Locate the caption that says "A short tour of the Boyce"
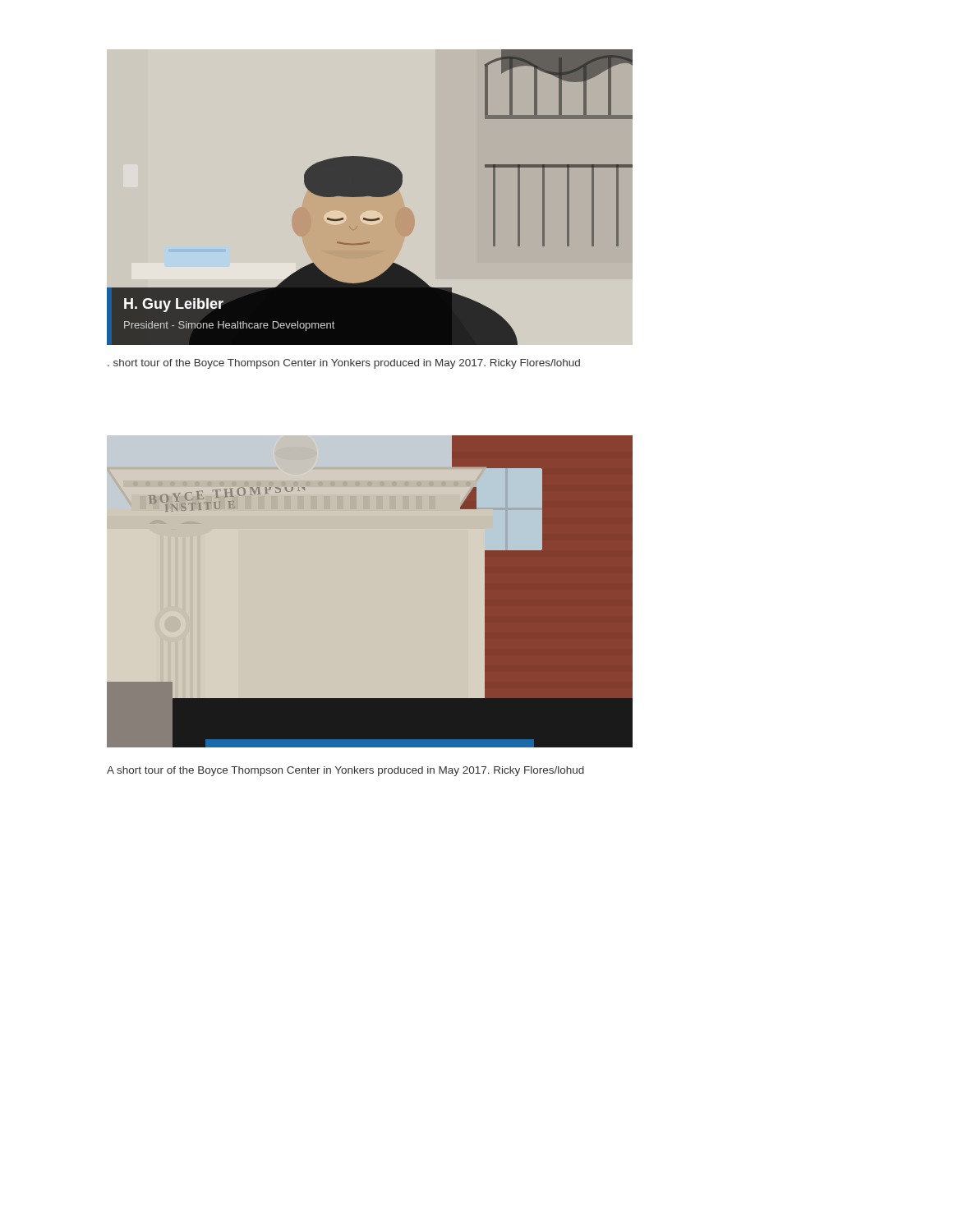This screenshot has height=1232, width=953. point(370,771)
